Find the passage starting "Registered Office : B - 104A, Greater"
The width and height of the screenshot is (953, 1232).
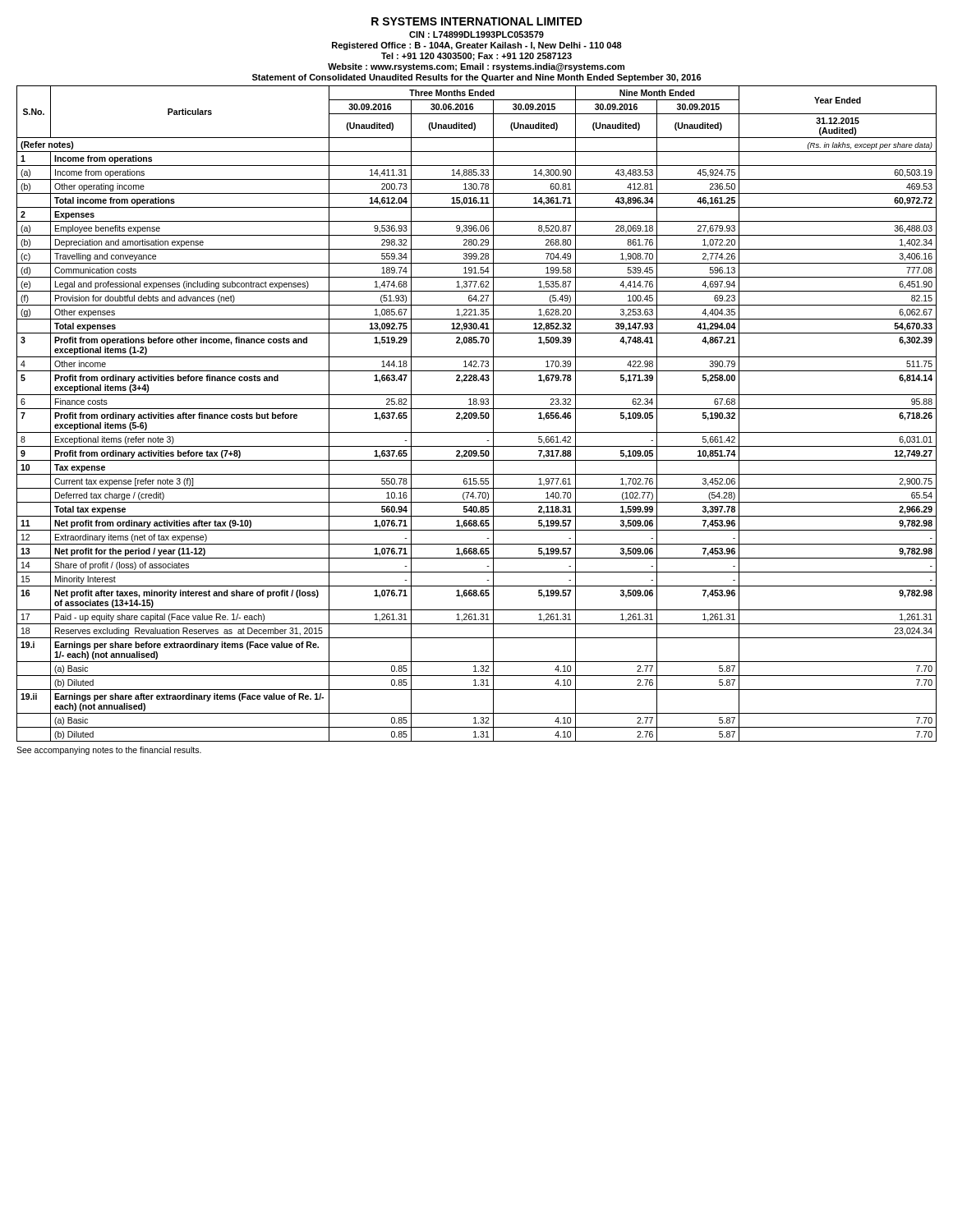click(x=476, y=45)
